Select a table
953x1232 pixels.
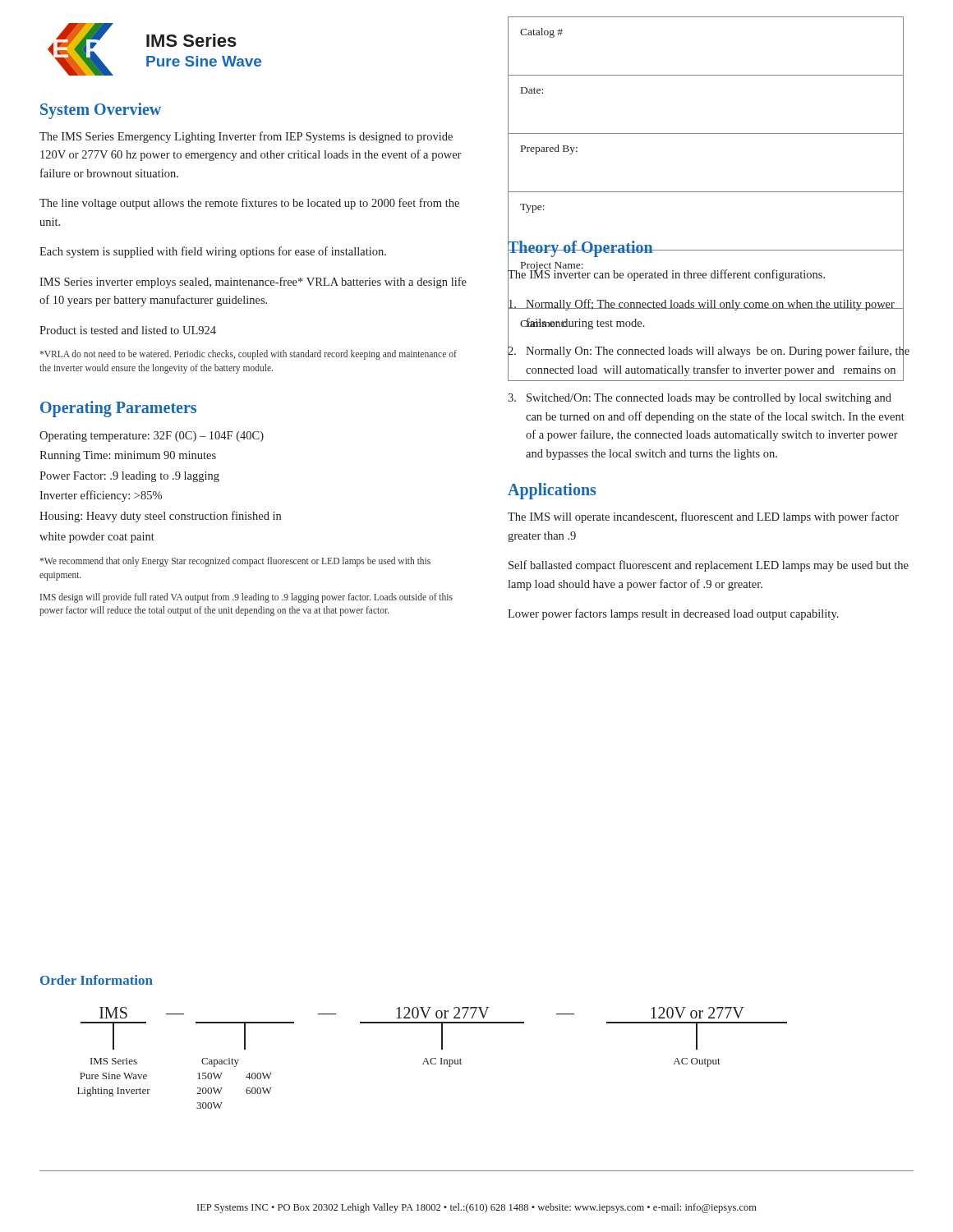click(x=706, y=199)
